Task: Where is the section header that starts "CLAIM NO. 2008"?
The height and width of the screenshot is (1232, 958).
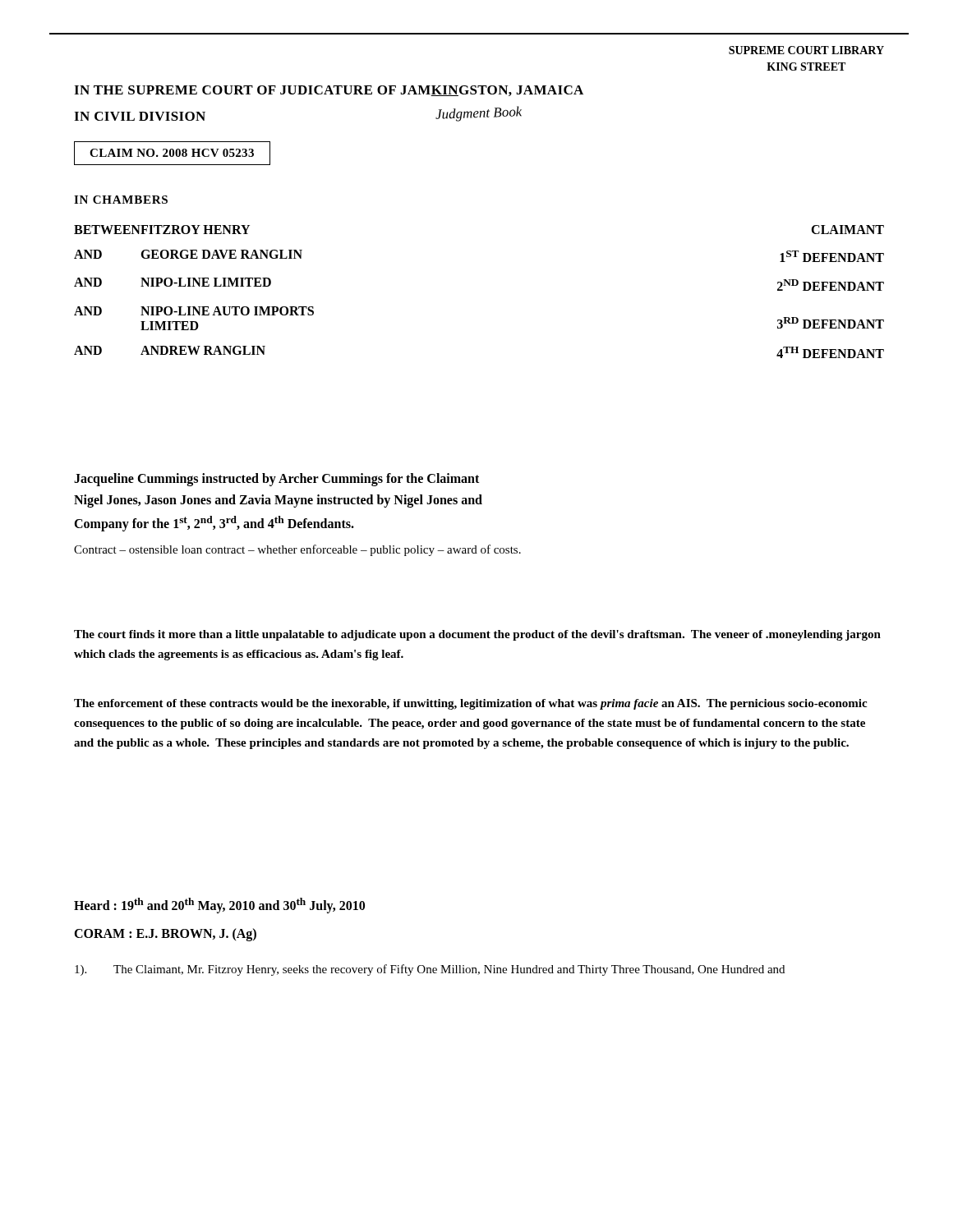Action: tap(172, 153)
